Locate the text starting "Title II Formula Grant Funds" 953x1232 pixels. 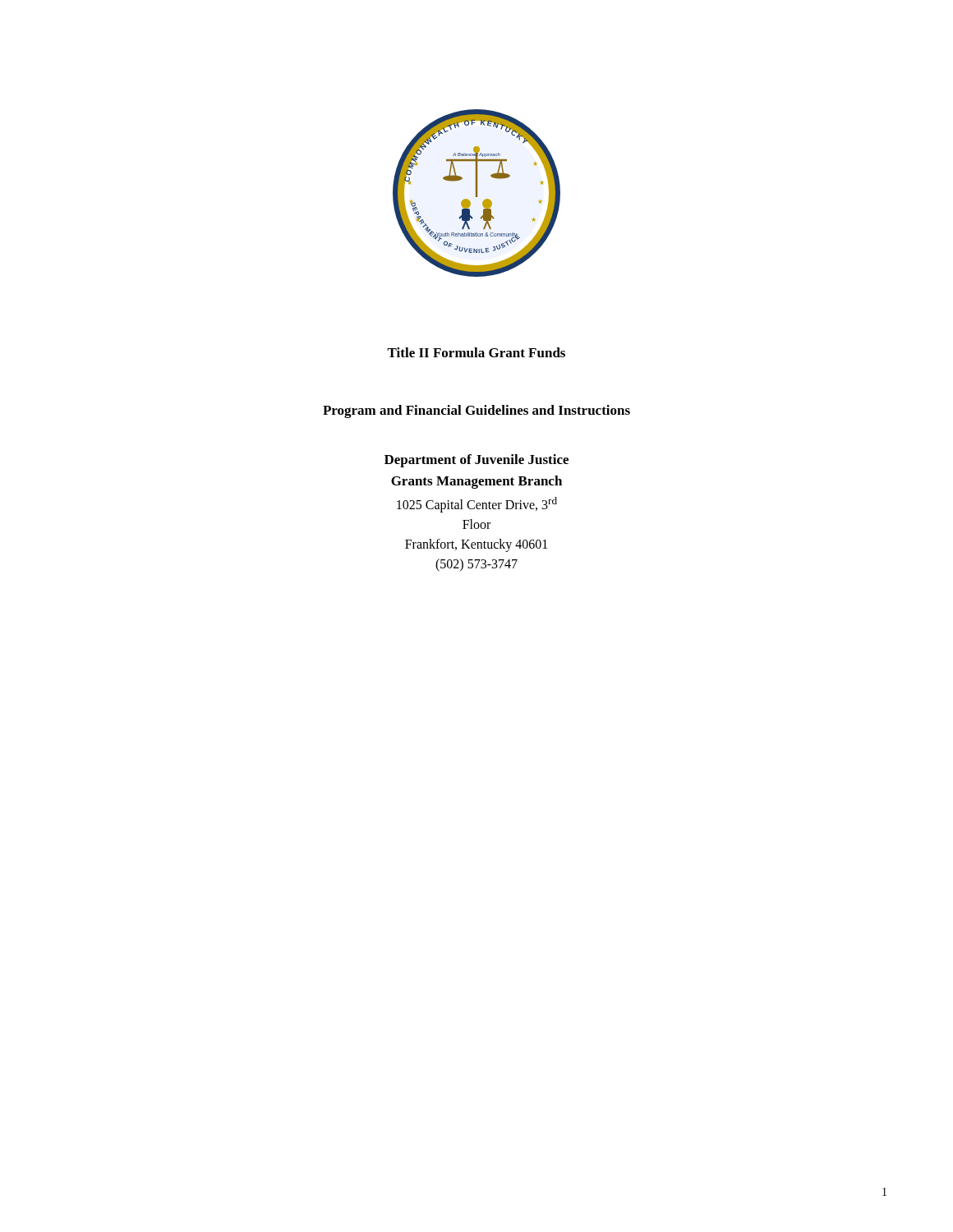pos(476,353)
